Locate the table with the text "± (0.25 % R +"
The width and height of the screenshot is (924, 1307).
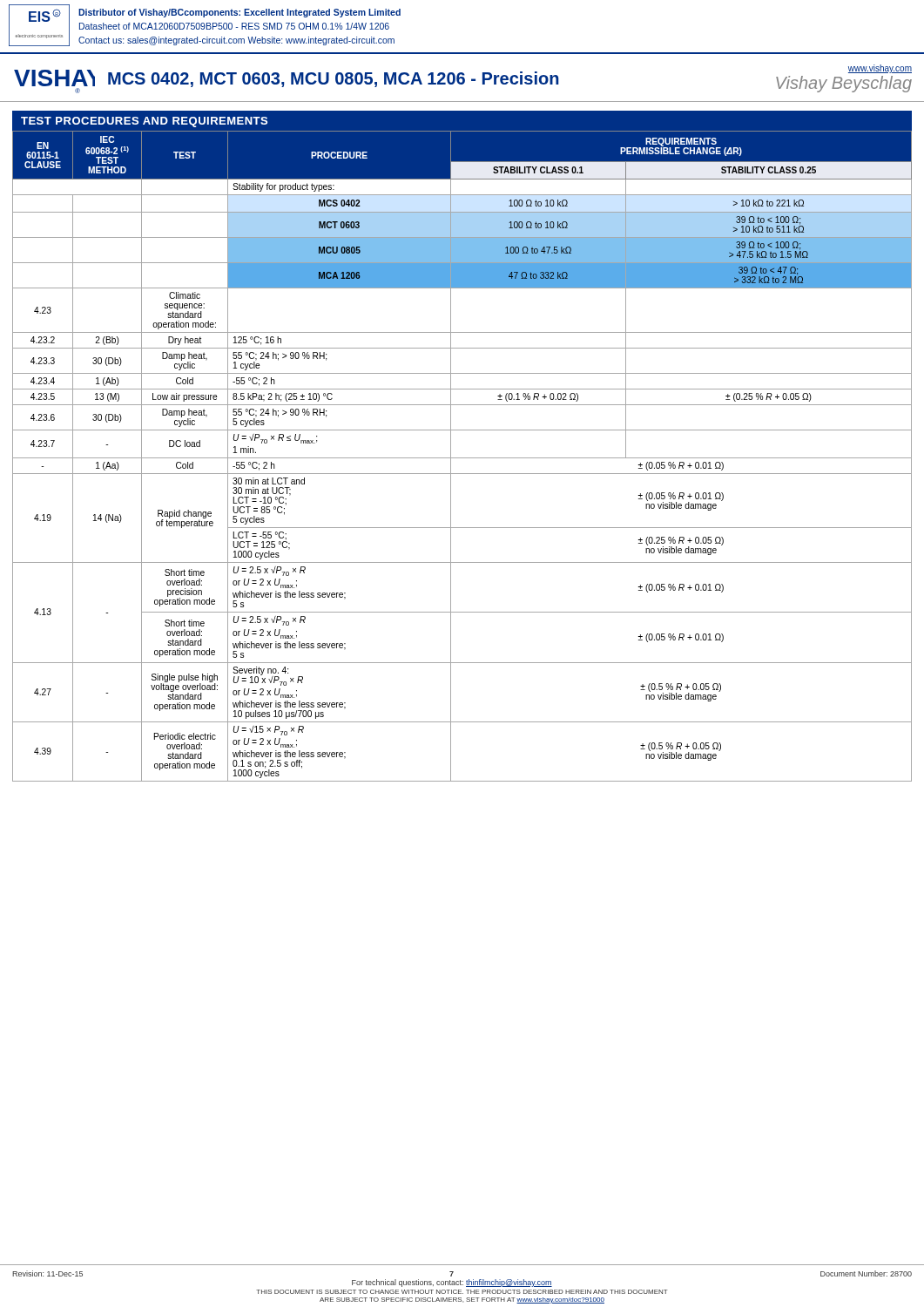coord(462,456)
